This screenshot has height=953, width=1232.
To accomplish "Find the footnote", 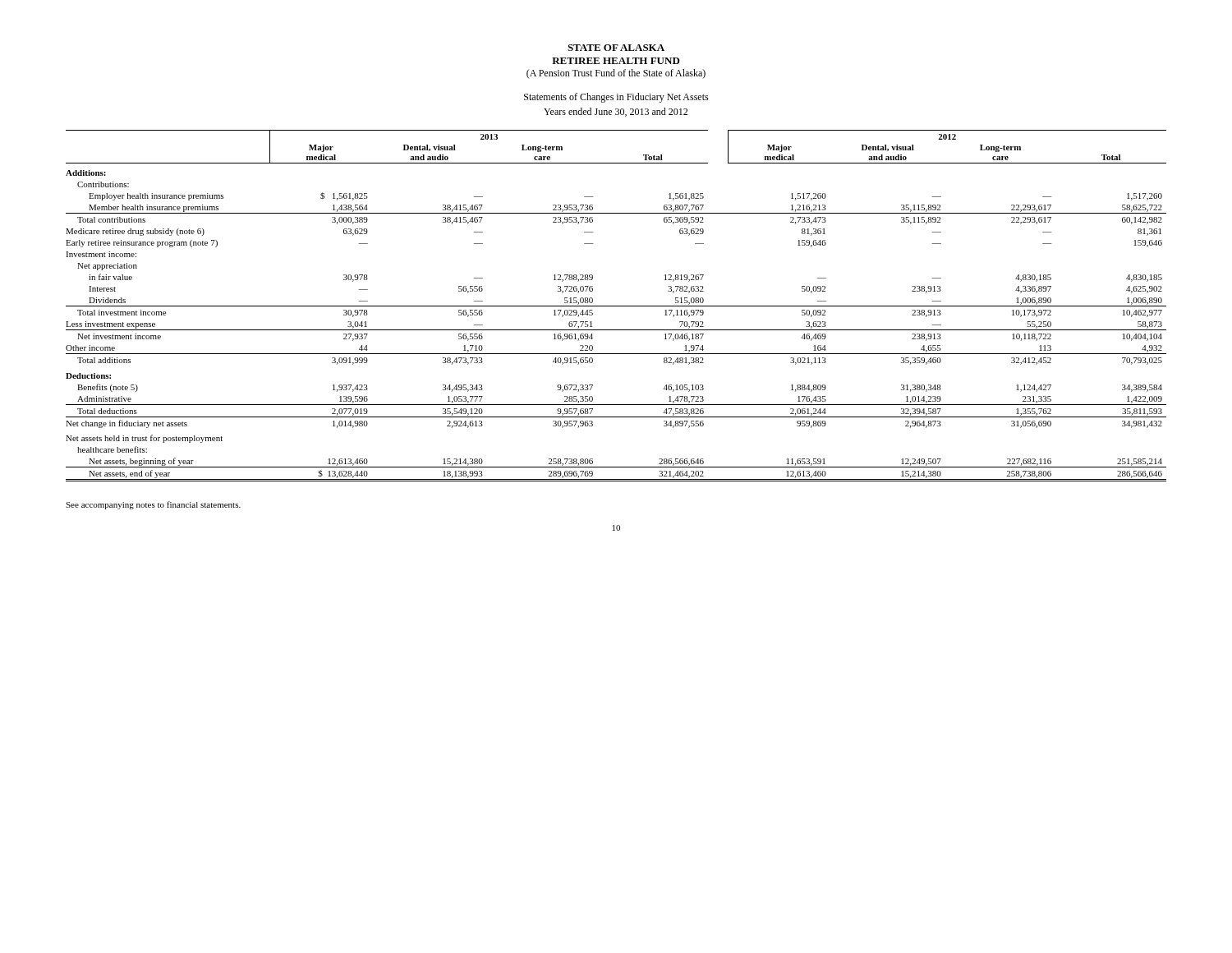I will click(x=153, y=504).
